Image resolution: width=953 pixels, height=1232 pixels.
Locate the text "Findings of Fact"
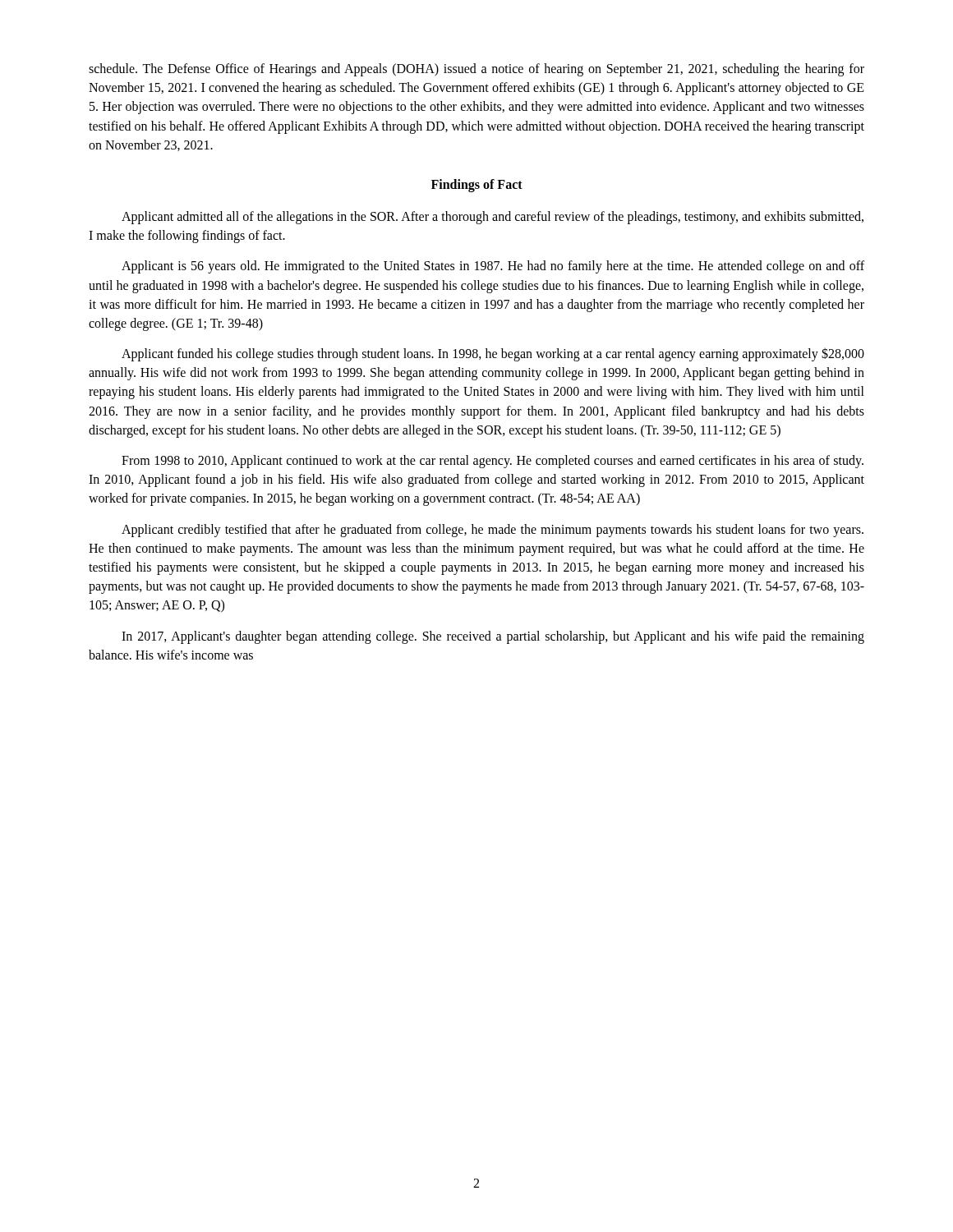[x=476, y=184]
